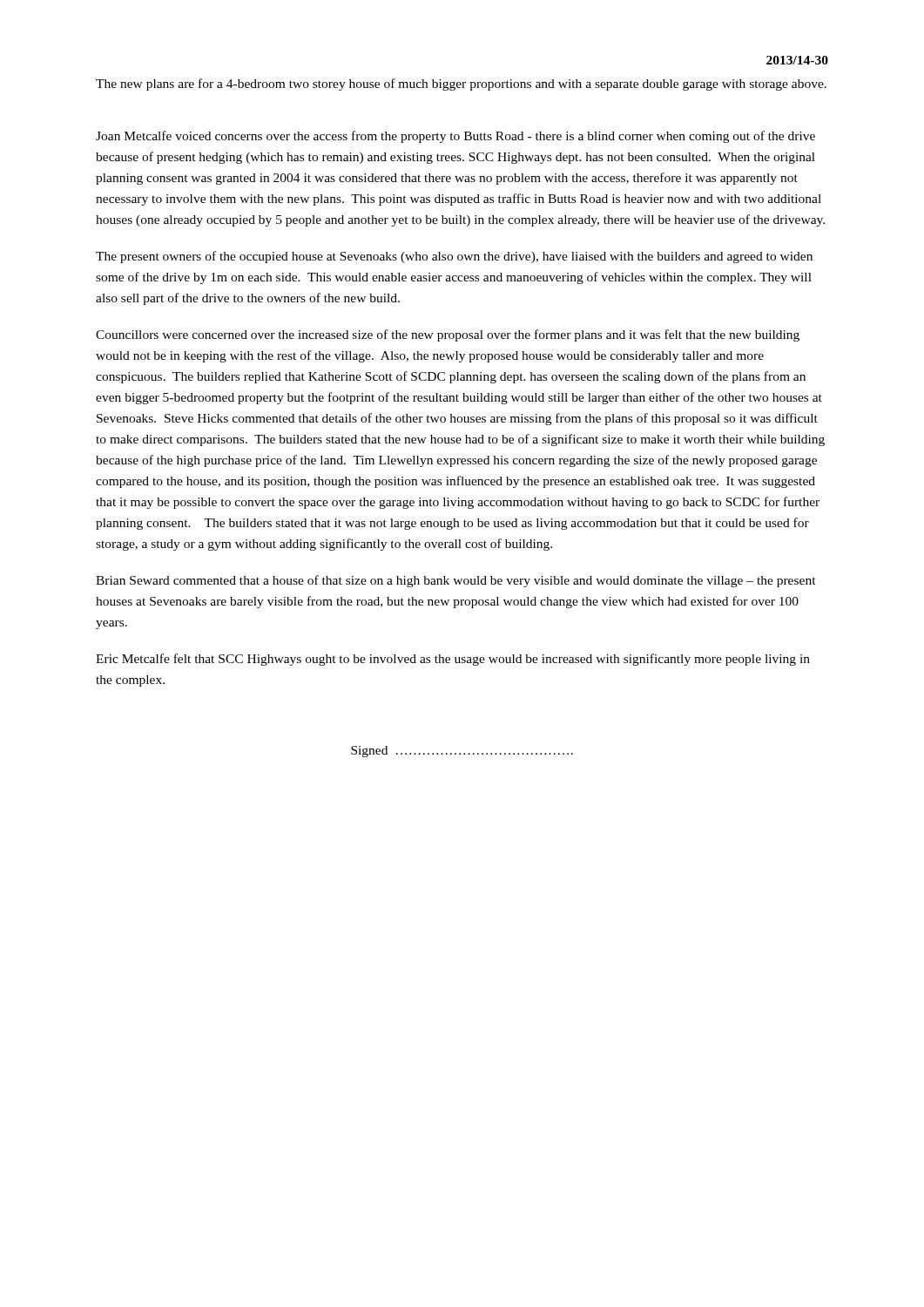Where is the passage that starts "The present owners of the occupied house at"?
924x1307 pixels.
(x=454, y=277)
